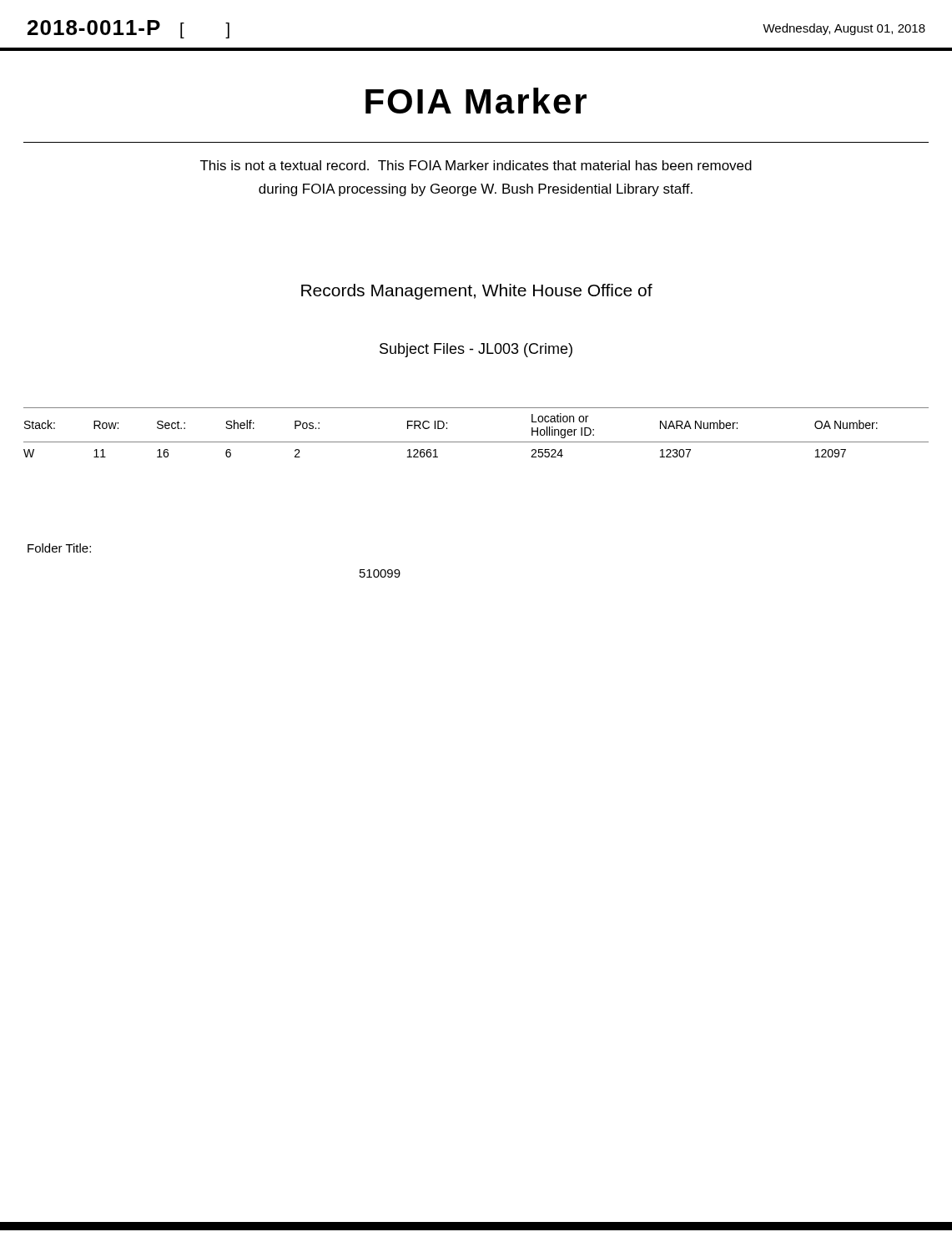Locate the text "Folder Title:"
Viewport: 952px width, 1252px height.
tap(59, 548)
